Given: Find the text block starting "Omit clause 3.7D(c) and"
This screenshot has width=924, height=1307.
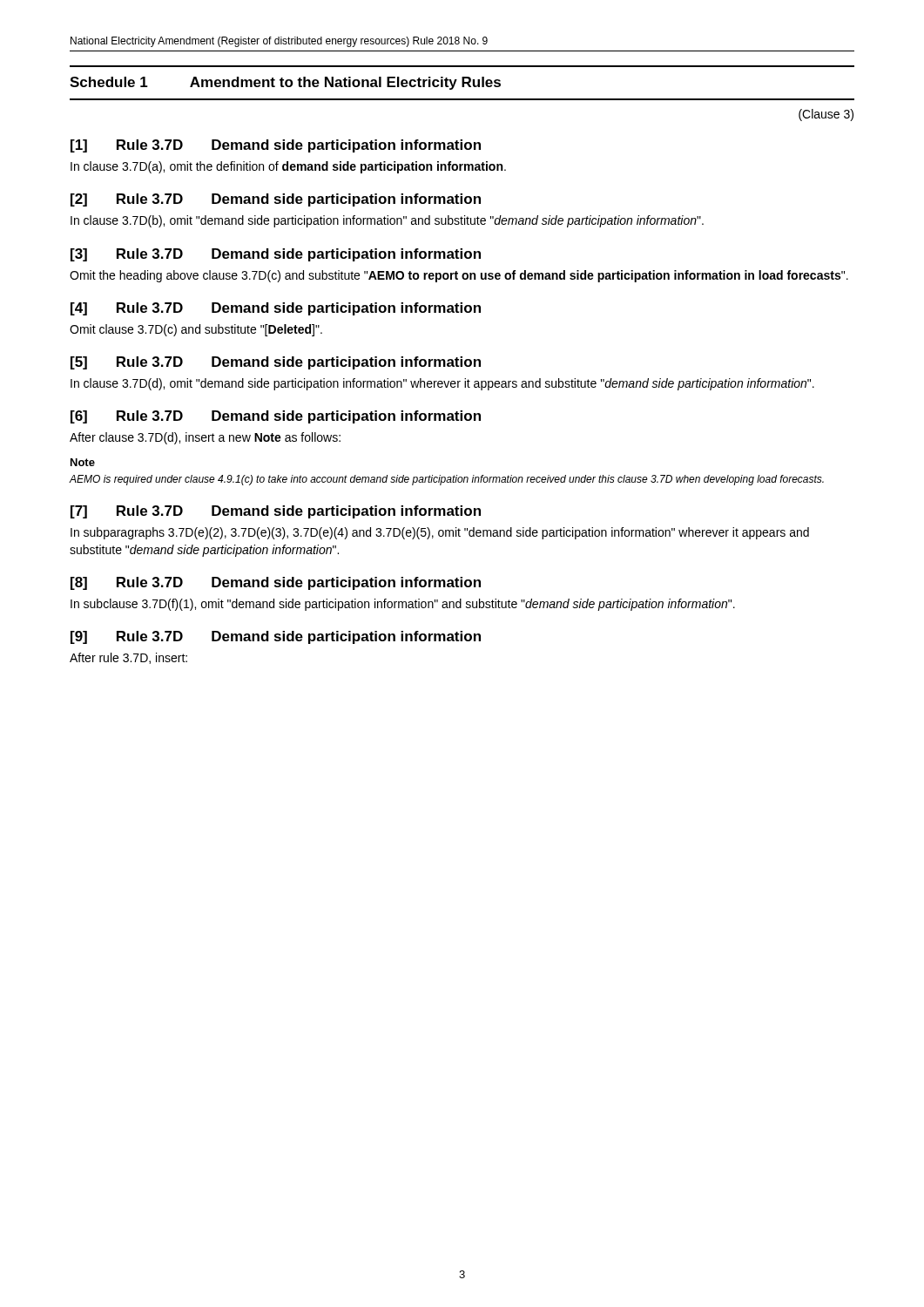Looking at the screenshot, I should point(196,329).
